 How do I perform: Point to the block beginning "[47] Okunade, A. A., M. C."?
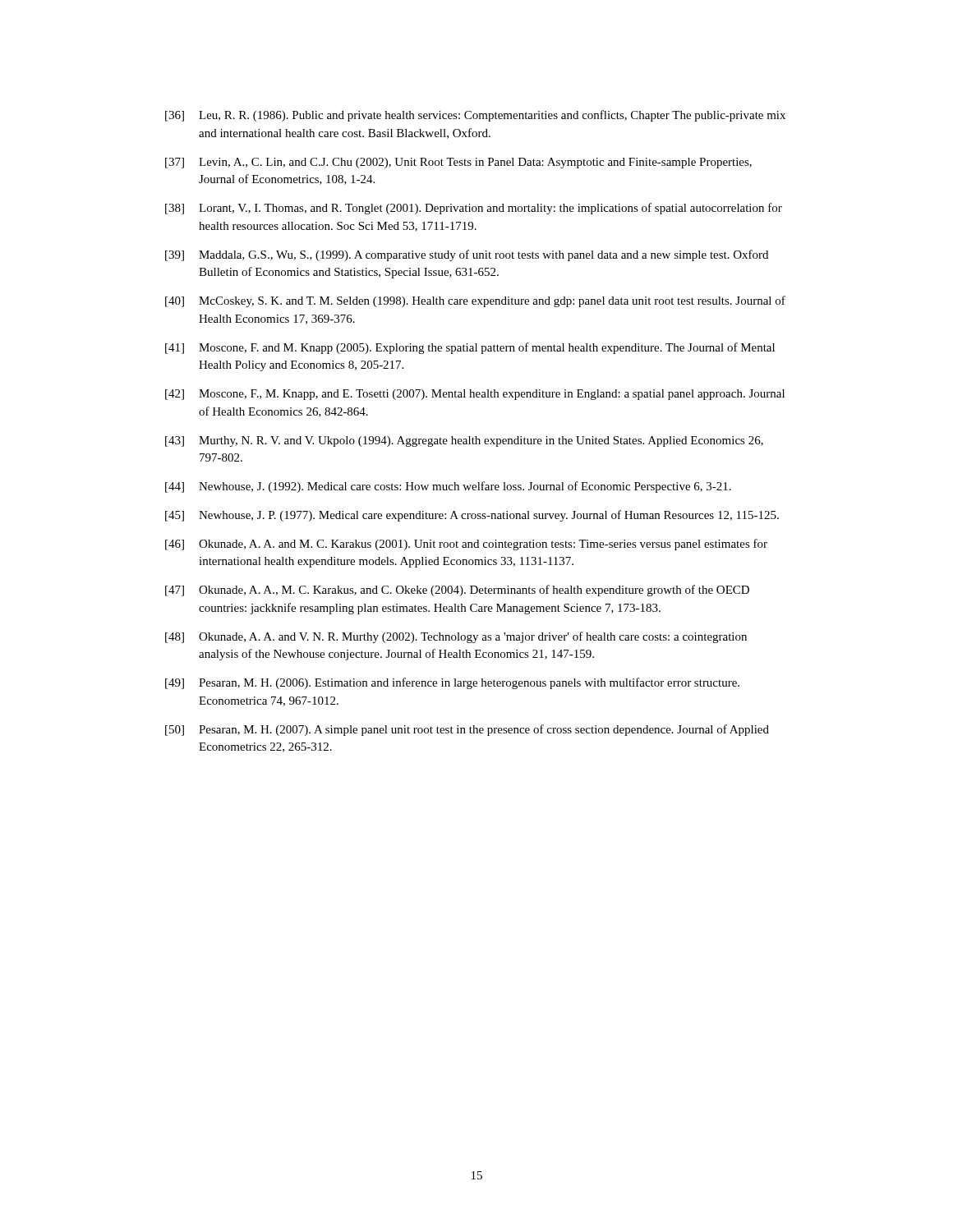click(476, 599)
